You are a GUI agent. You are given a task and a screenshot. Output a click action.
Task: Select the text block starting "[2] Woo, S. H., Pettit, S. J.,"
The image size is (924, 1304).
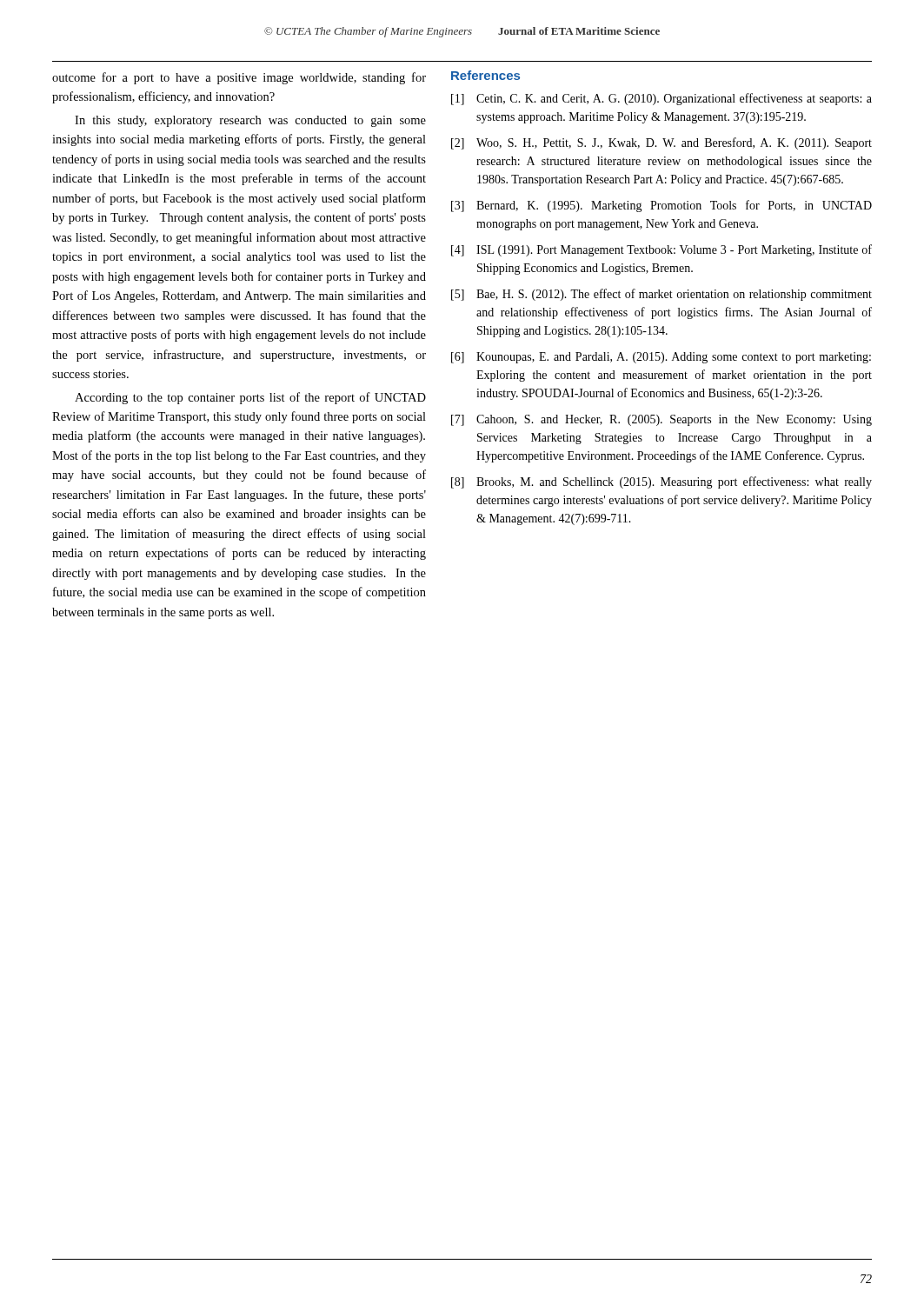tap(661, 161)
